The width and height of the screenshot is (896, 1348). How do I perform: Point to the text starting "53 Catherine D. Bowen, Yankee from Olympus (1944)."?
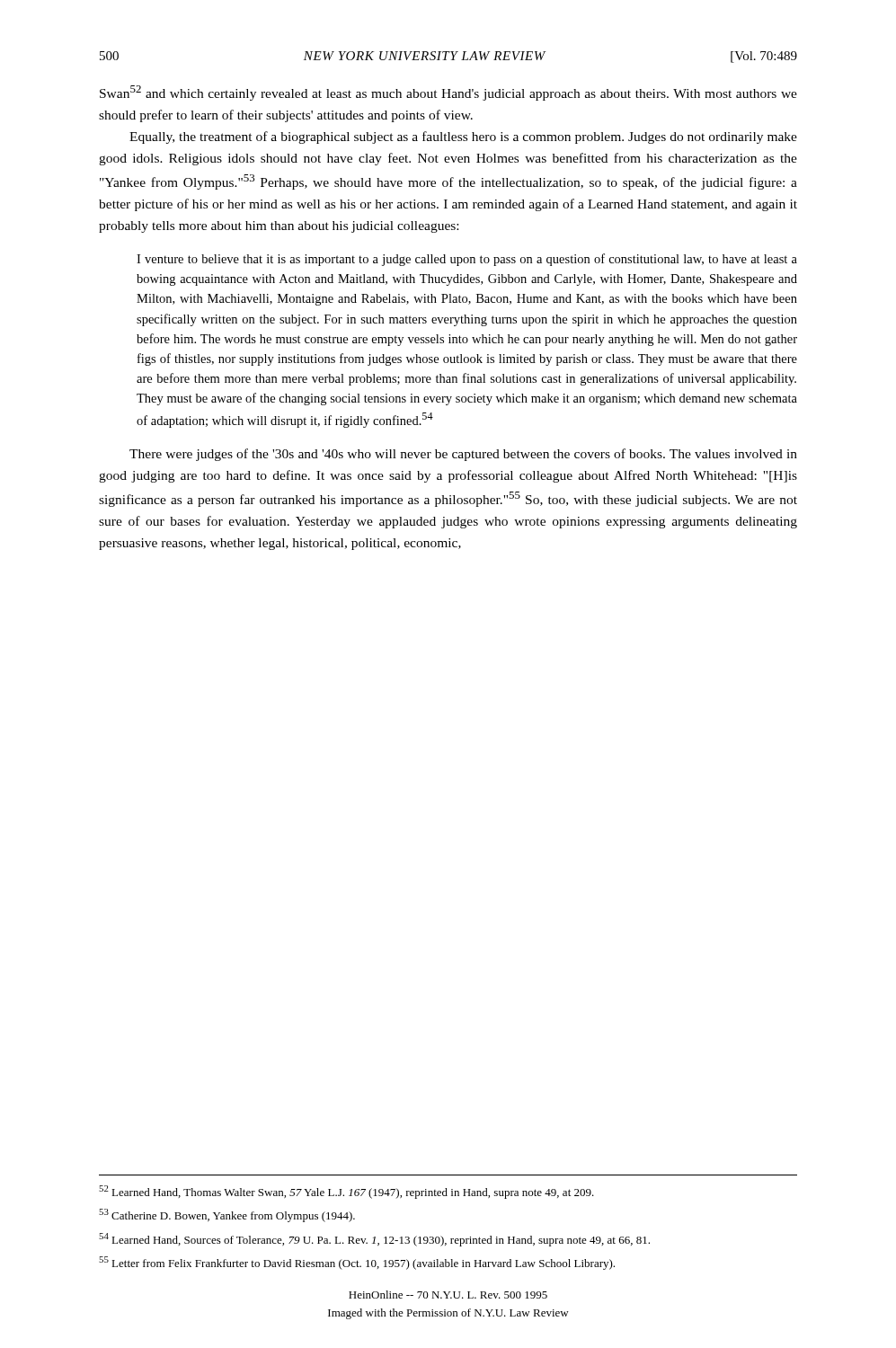pos(227,1215)
